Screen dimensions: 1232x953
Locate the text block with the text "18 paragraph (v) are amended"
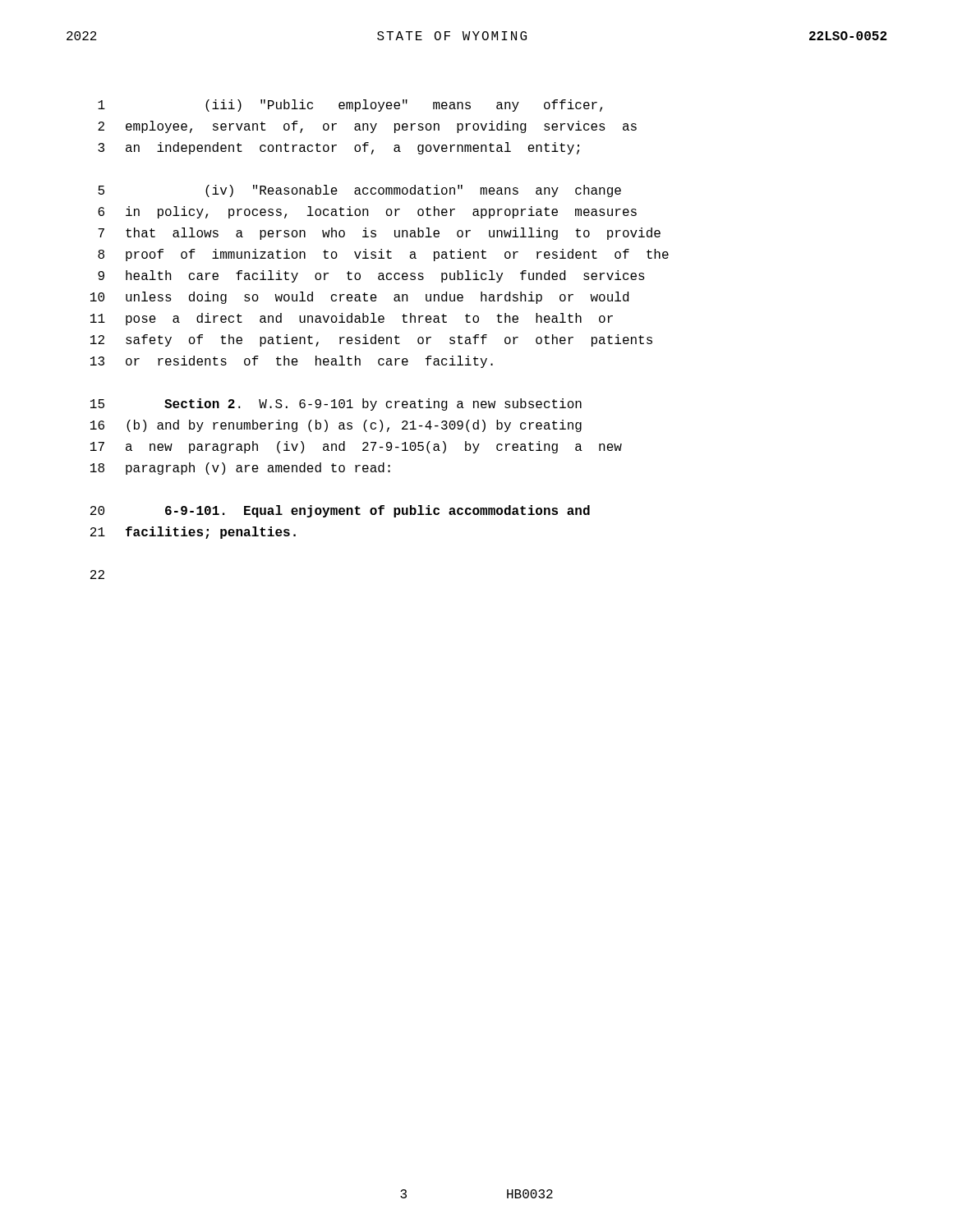(x=240, y=469)
